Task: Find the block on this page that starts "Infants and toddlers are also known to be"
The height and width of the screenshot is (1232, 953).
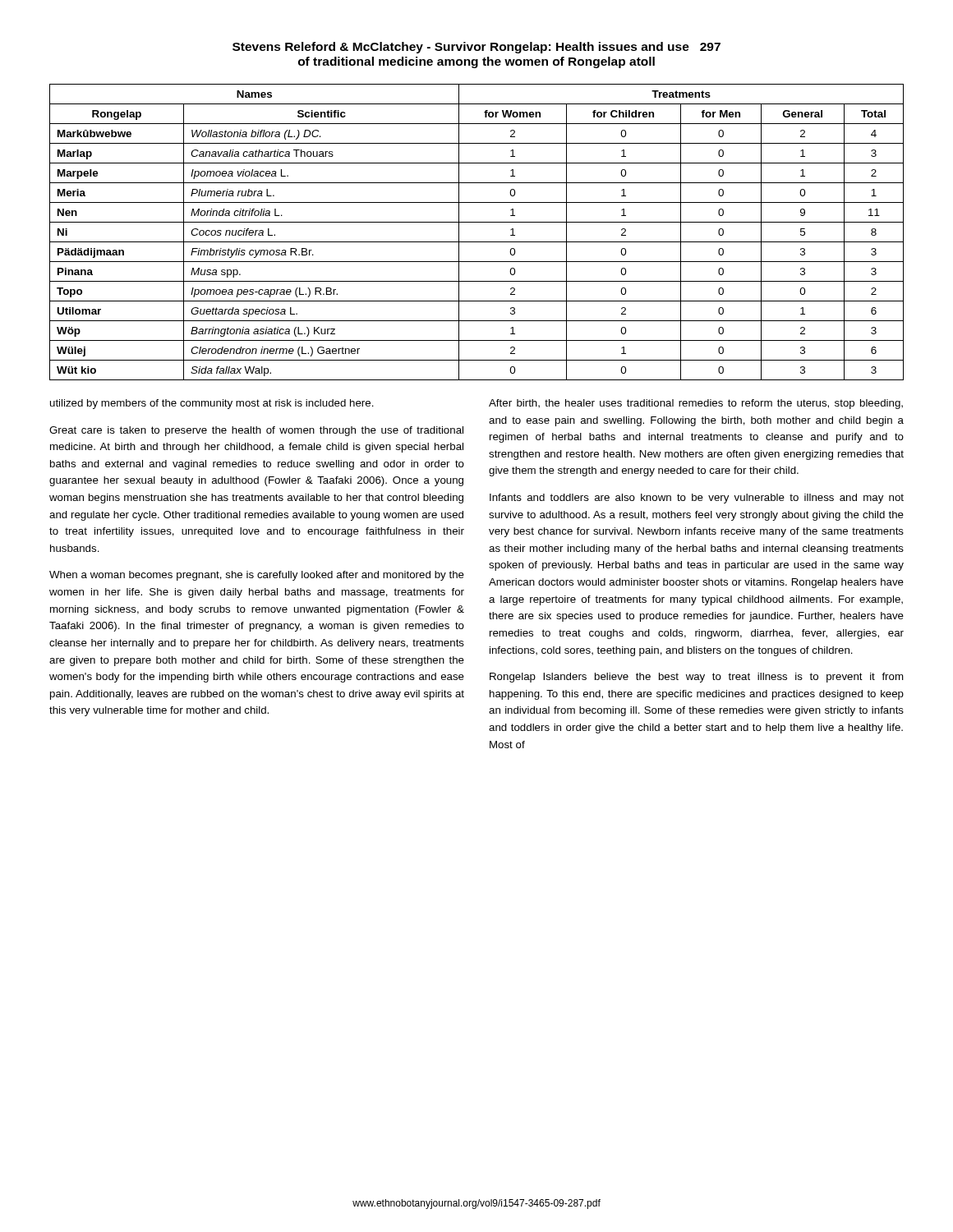Action: coord(696,574)
